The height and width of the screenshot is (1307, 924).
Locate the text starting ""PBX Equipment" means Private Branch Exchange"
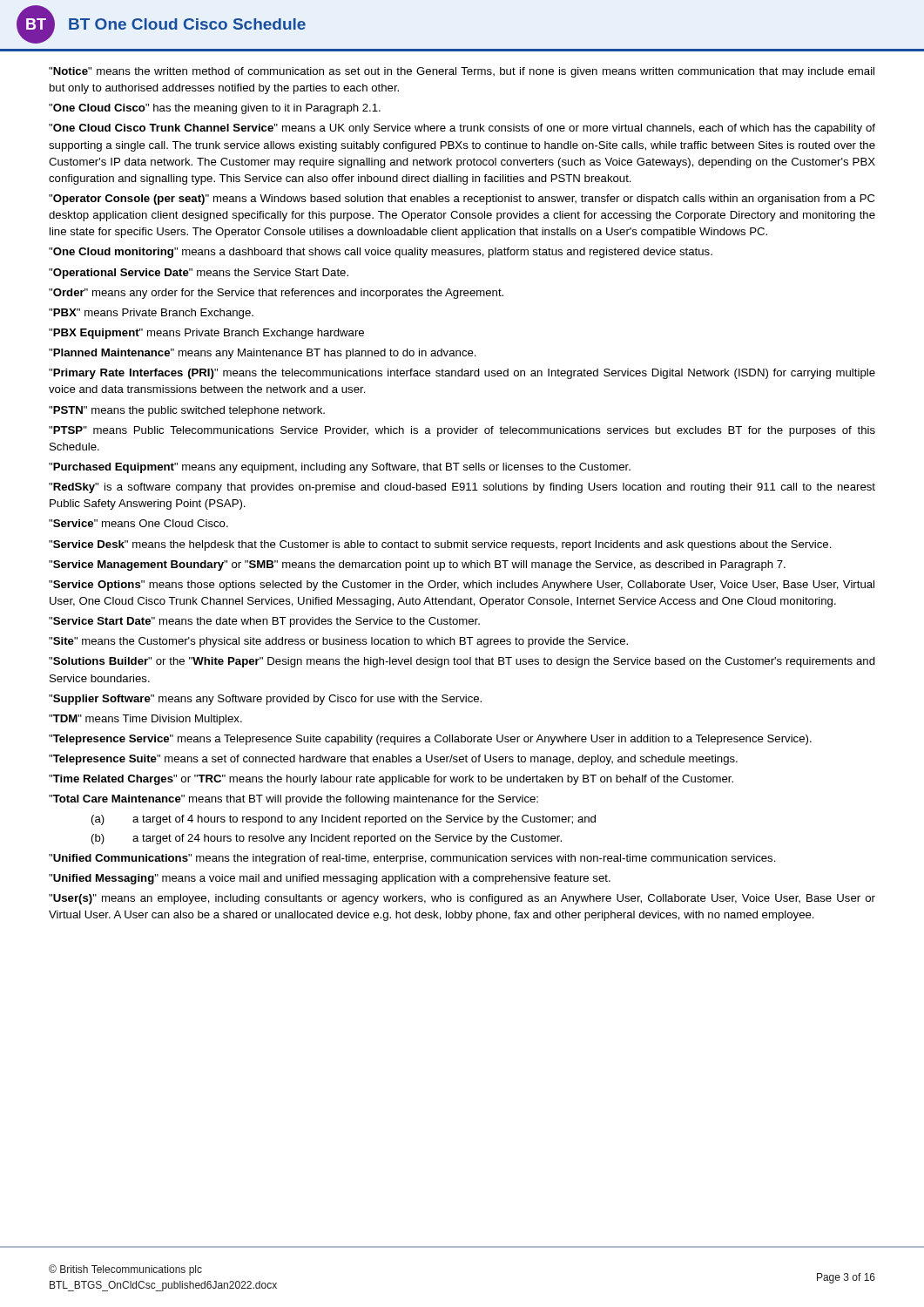pyautogui.click(x=207, y=332)
